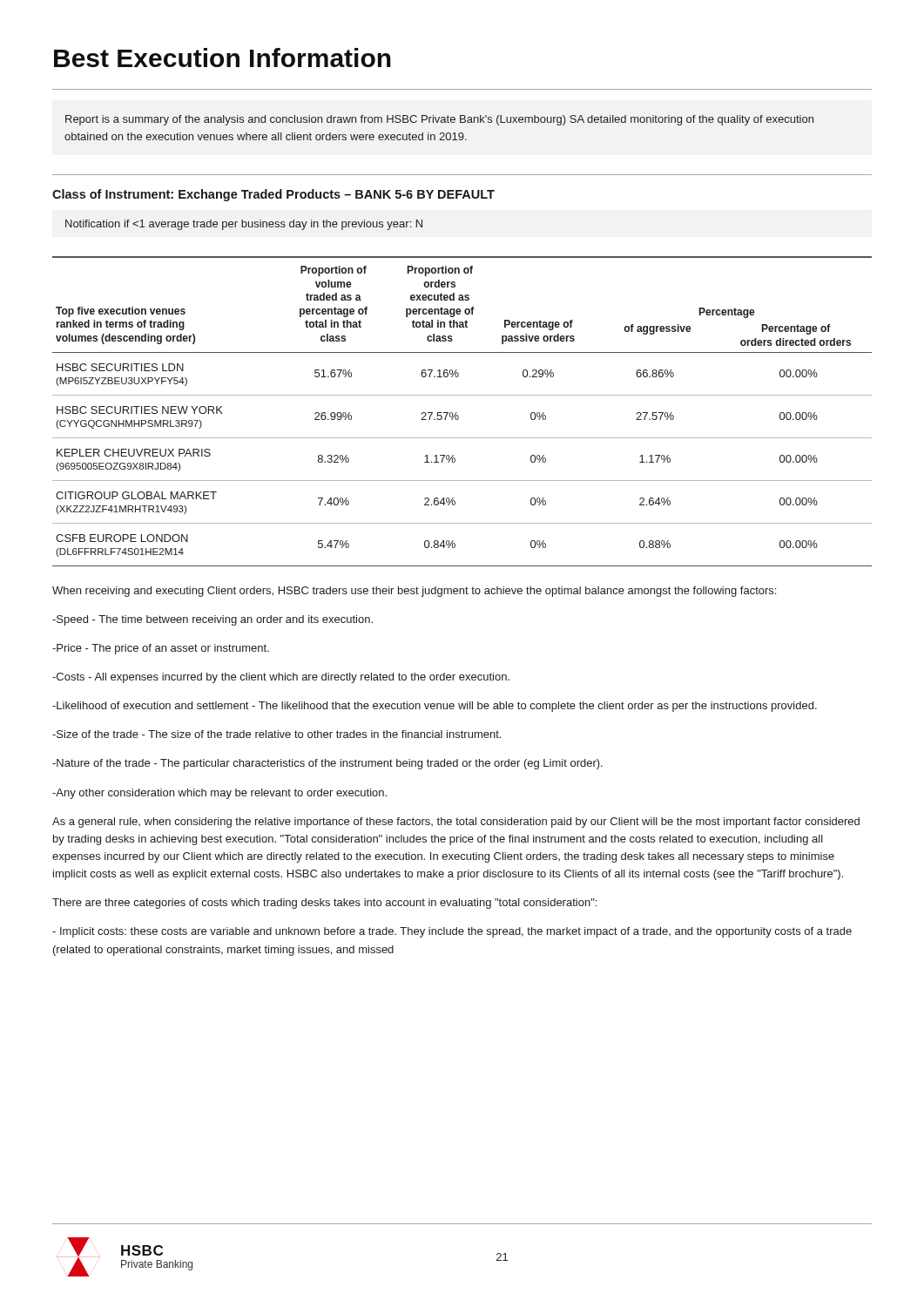Find the passage starting "-Any other consideration which may be relevant"
This screenshot has width=924, height=1307.
point(219,794)
